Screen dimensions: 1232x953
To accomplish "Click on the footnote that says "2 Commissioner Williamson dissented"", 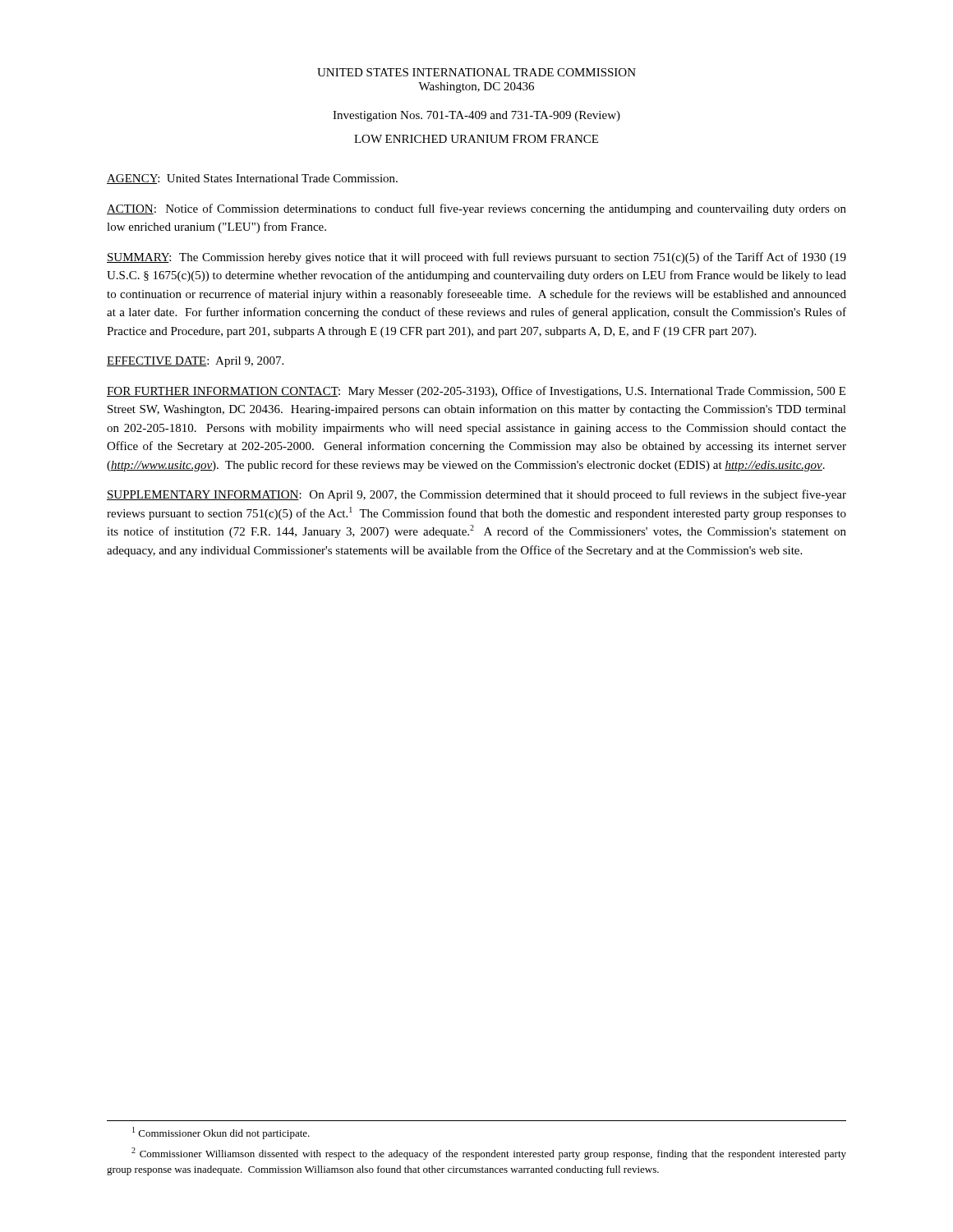I will [x=476, y=1161].
